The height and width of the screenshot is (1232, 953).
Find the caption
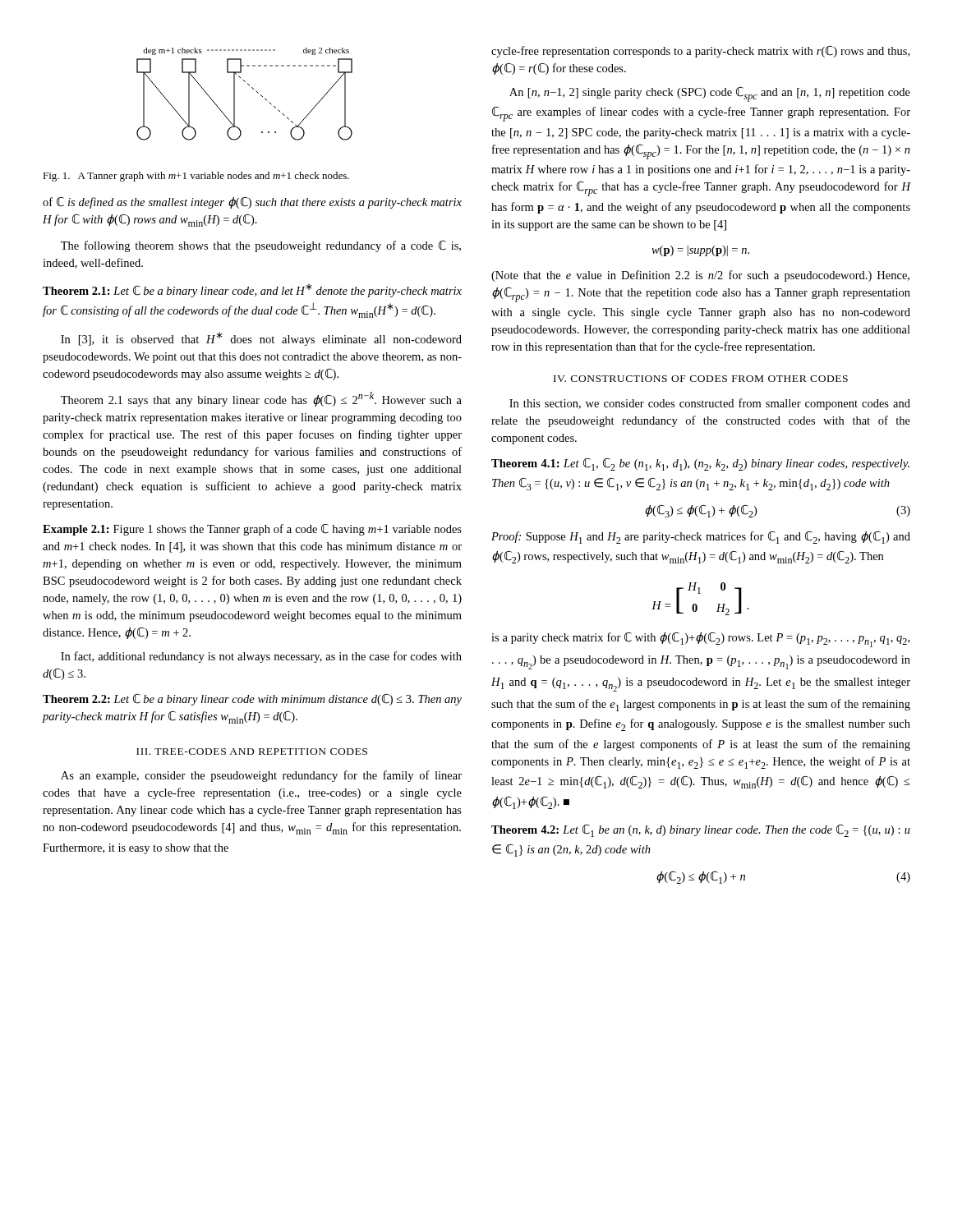tap(196, 175)
